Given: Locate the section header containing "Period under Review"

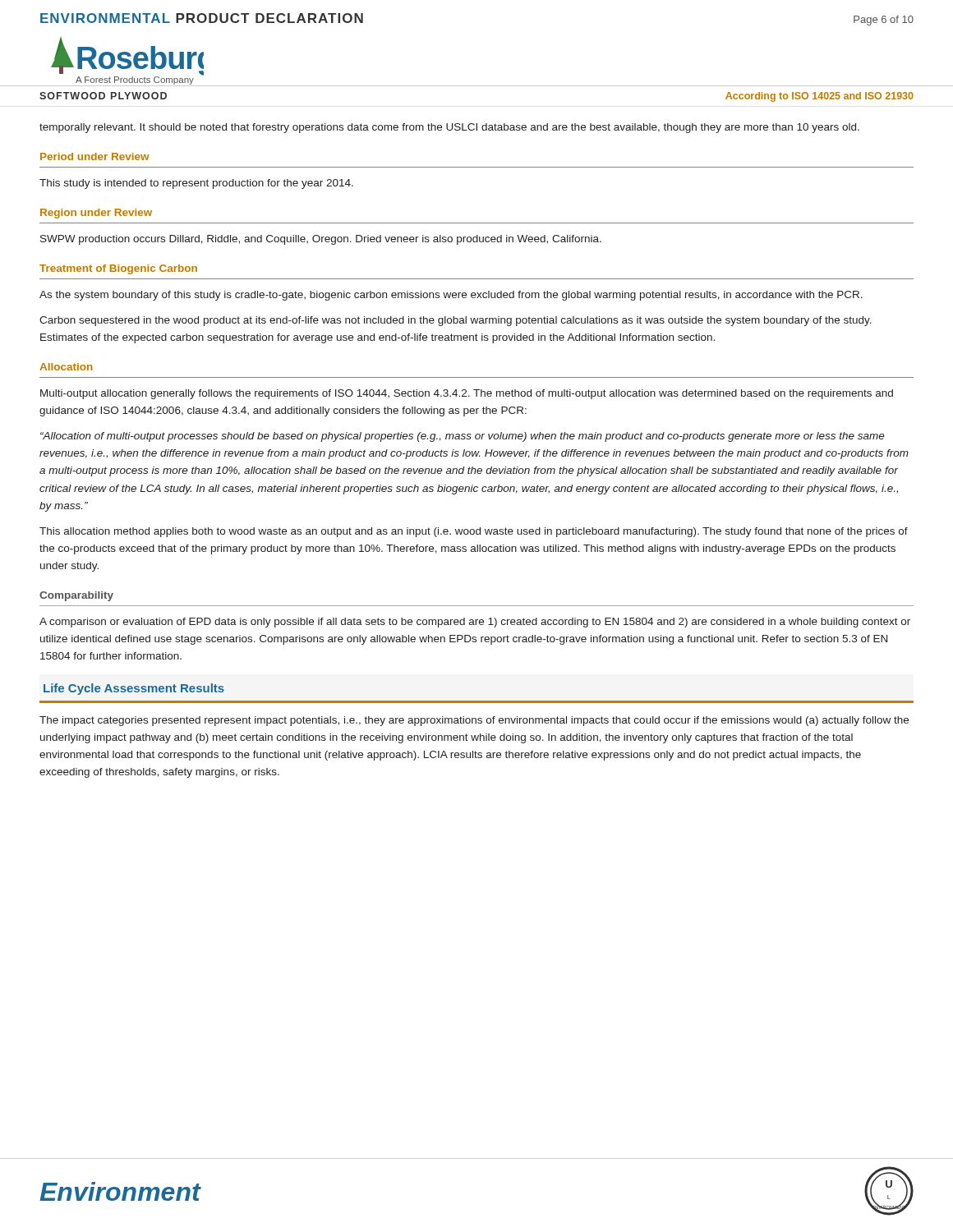Looking at the screenshot, I should pos(94,156).
